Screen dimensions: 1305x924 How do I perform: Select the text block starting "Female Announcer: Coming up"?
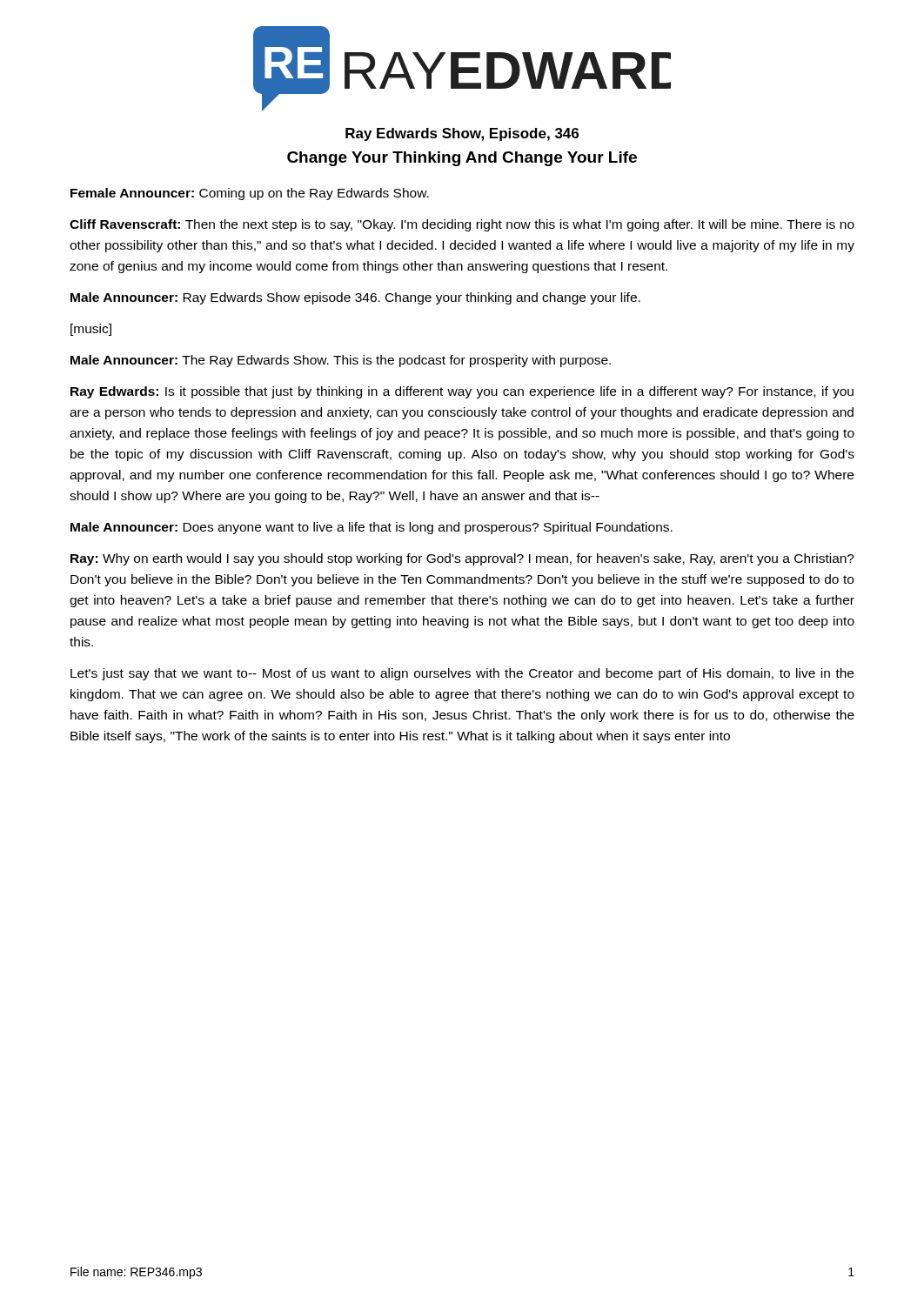pos(250,193)
